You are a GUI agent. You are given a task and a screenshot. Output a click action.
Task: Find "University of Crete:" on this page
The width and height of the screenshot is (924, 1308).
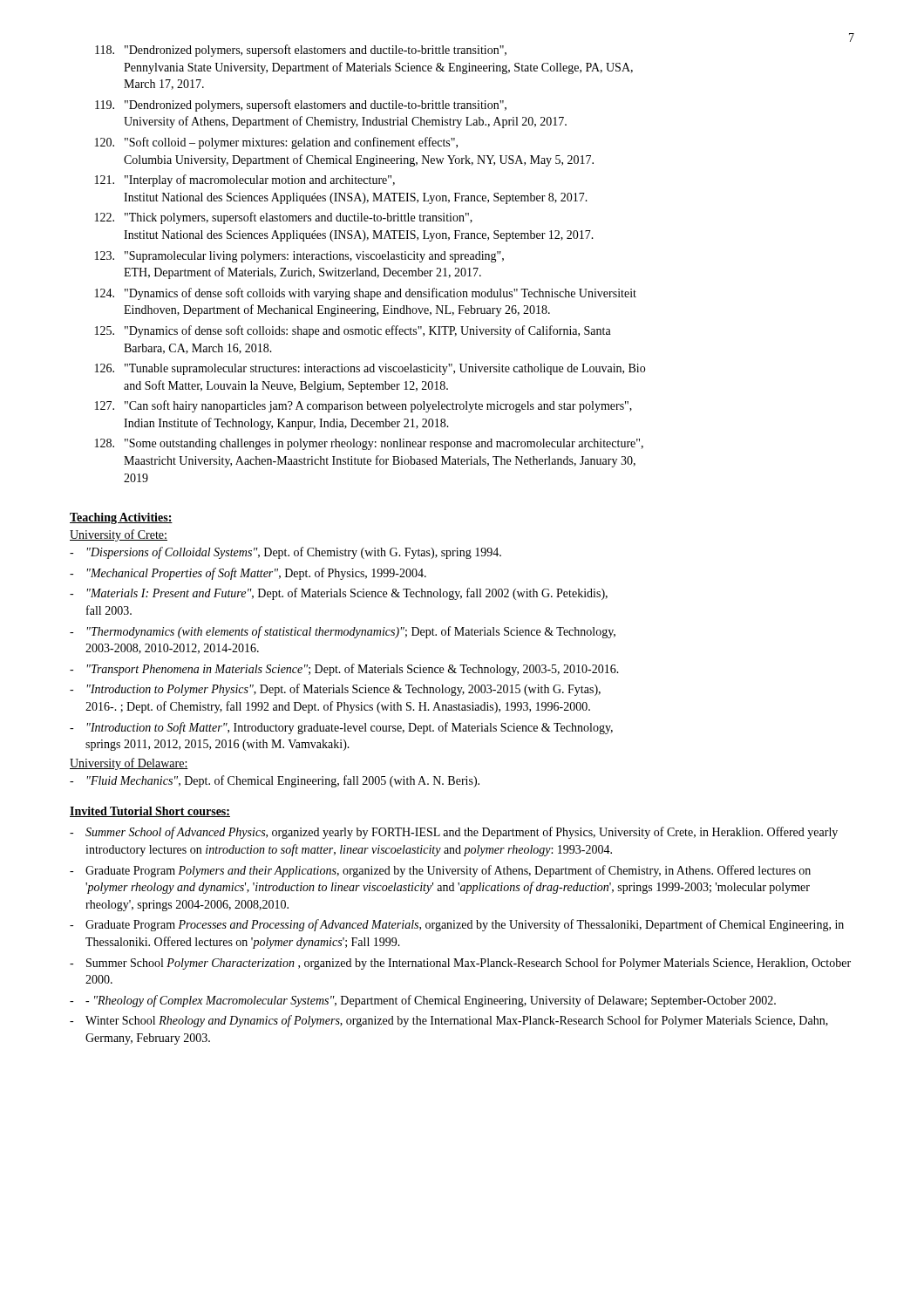click(x=119, y=535)
